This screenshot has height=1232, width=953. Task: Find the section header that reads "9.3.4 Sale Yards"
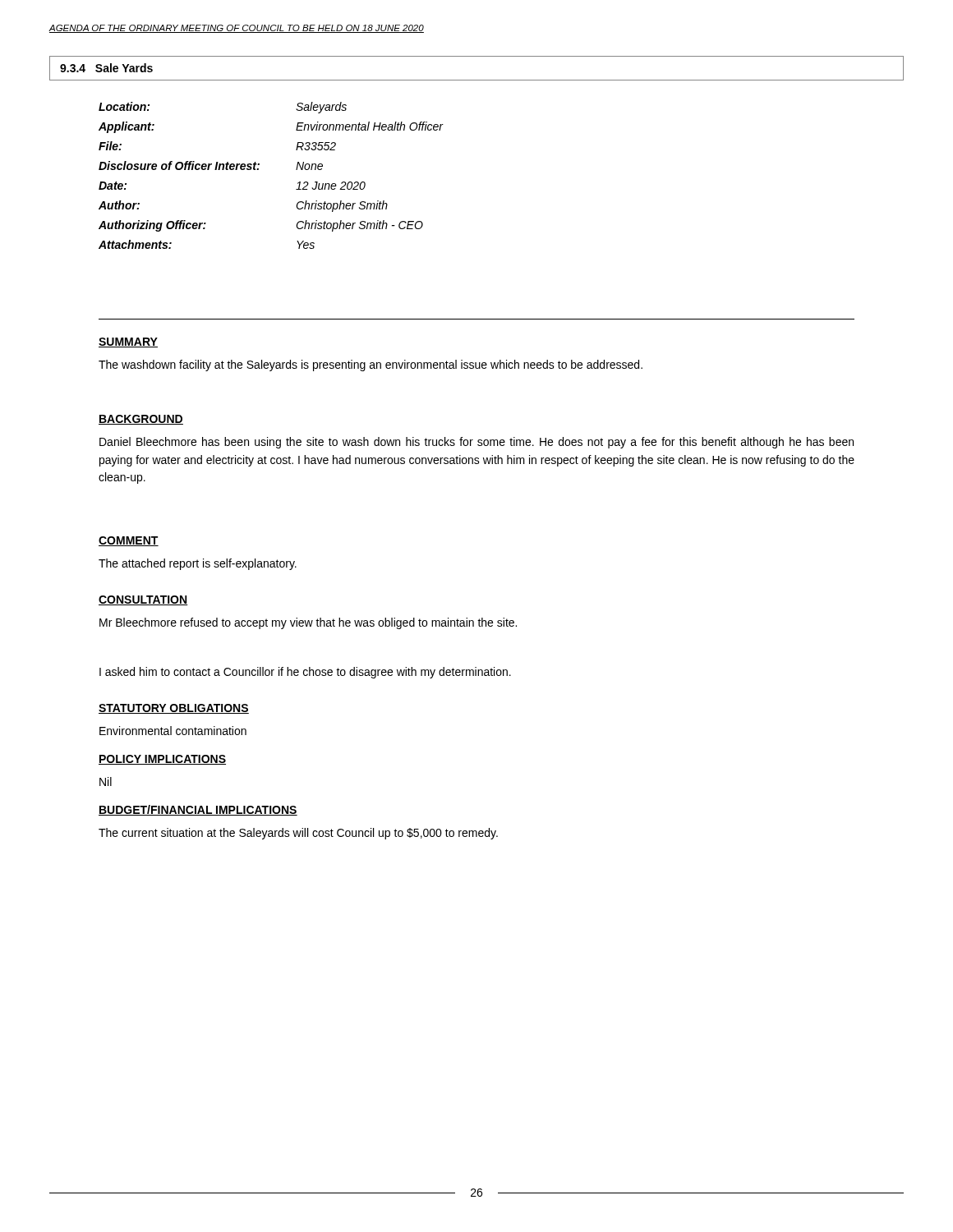(x=107, y=68)
